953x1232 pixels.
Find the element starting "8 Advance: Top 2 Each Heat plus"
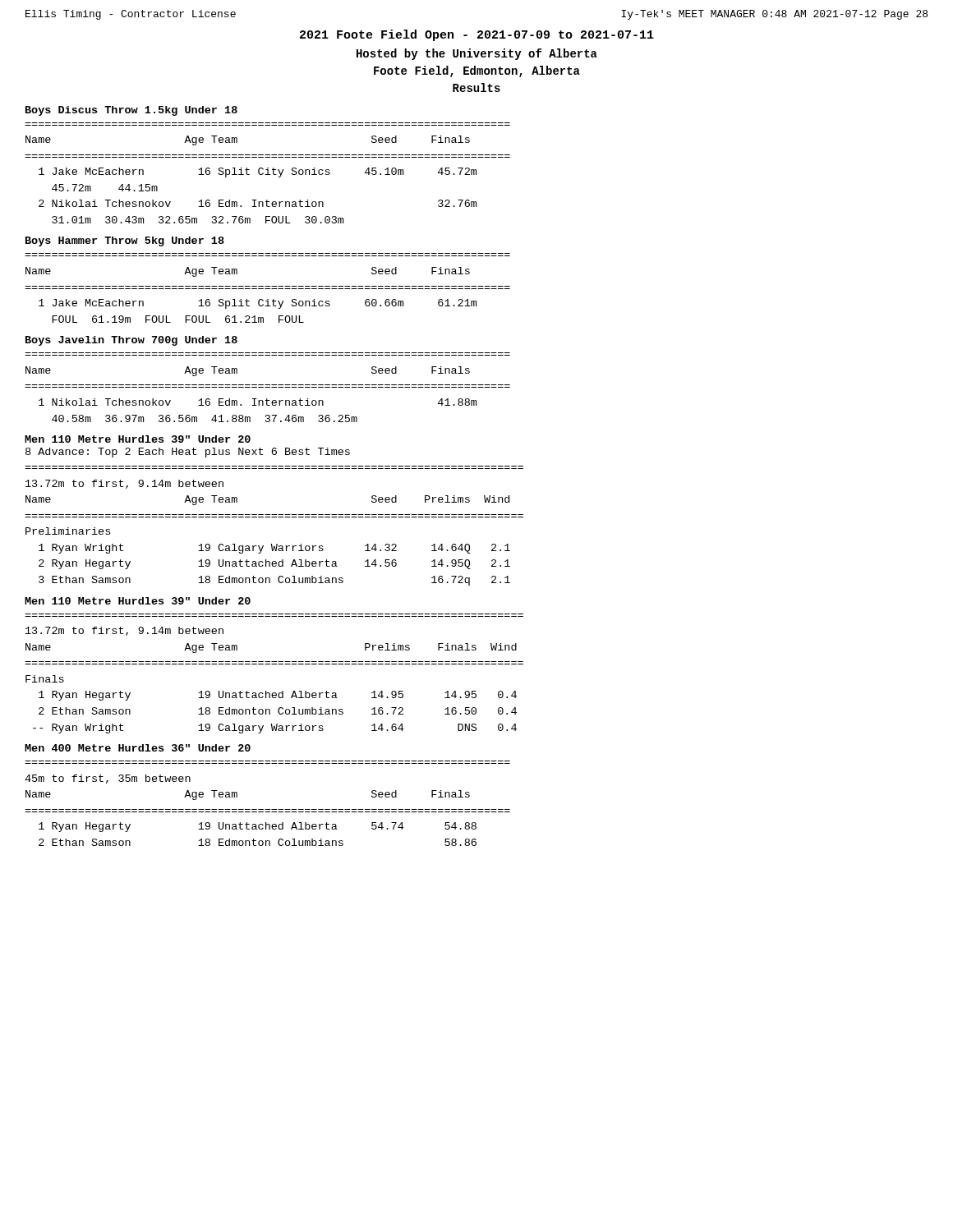pyautogui.click(x=188, y=452)
